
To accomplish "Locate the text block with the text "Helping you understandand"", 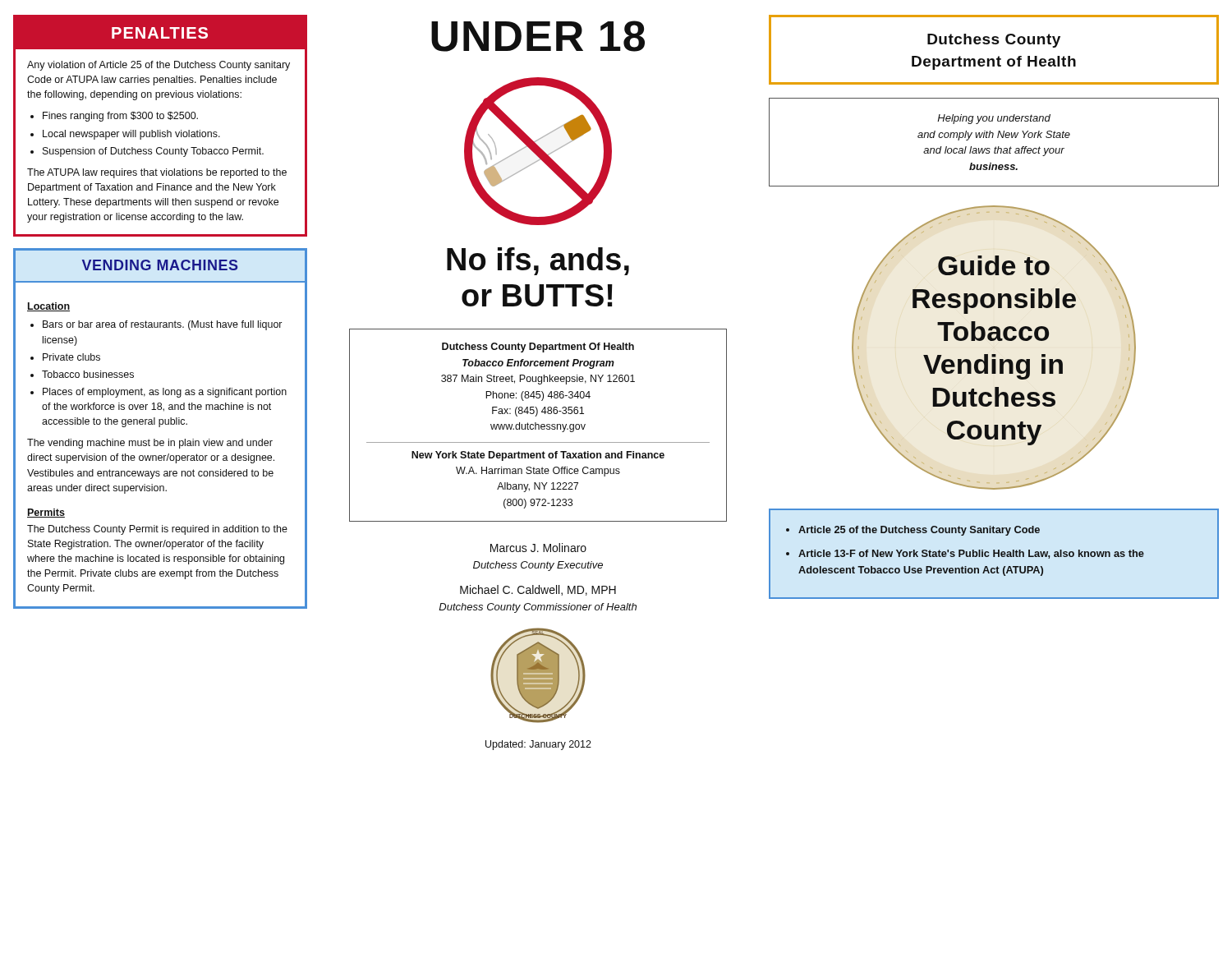I will pyautogui.click(x=994, y=142).
